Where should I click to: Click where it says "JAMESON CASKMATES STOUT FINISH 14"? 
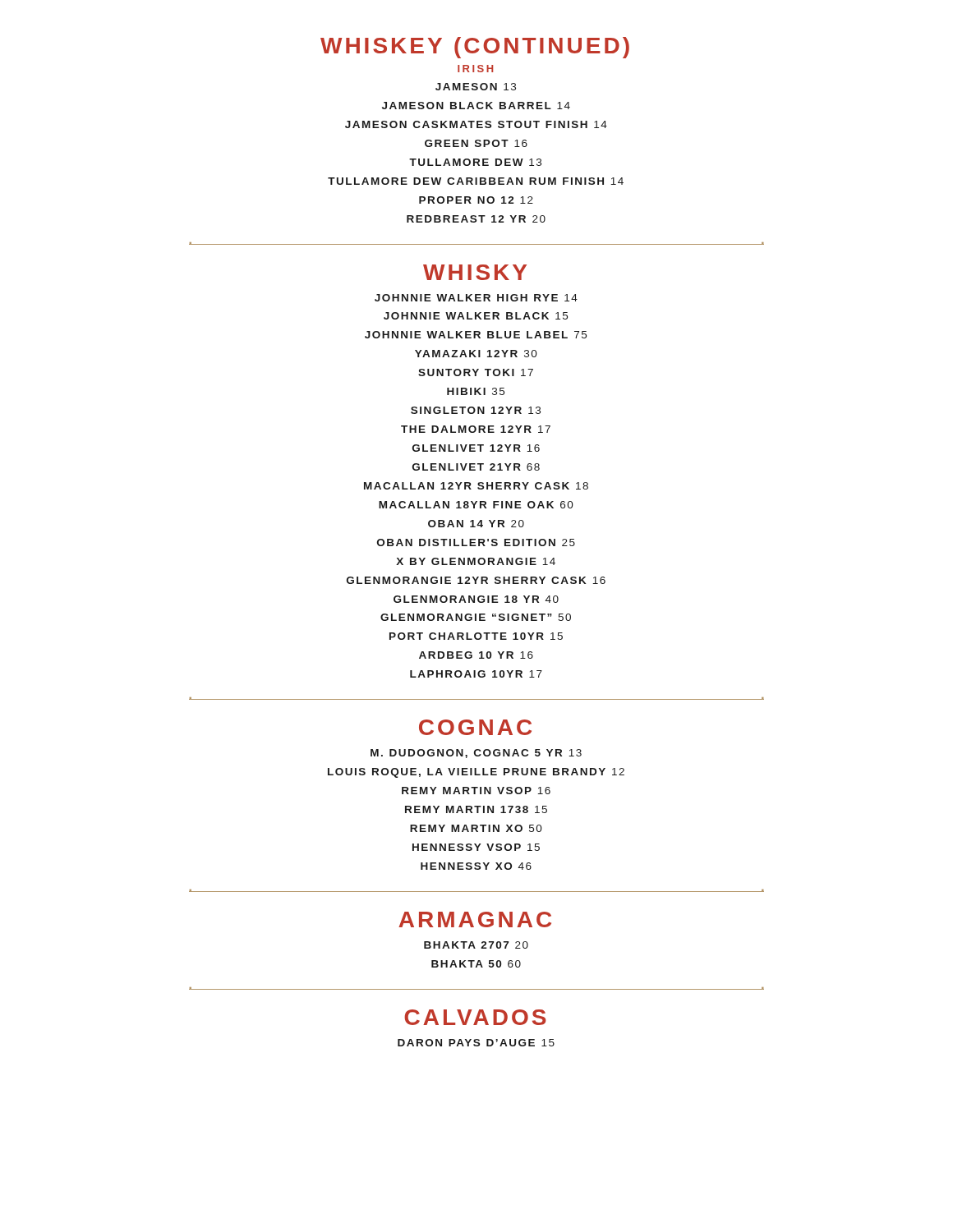[476, 125]
